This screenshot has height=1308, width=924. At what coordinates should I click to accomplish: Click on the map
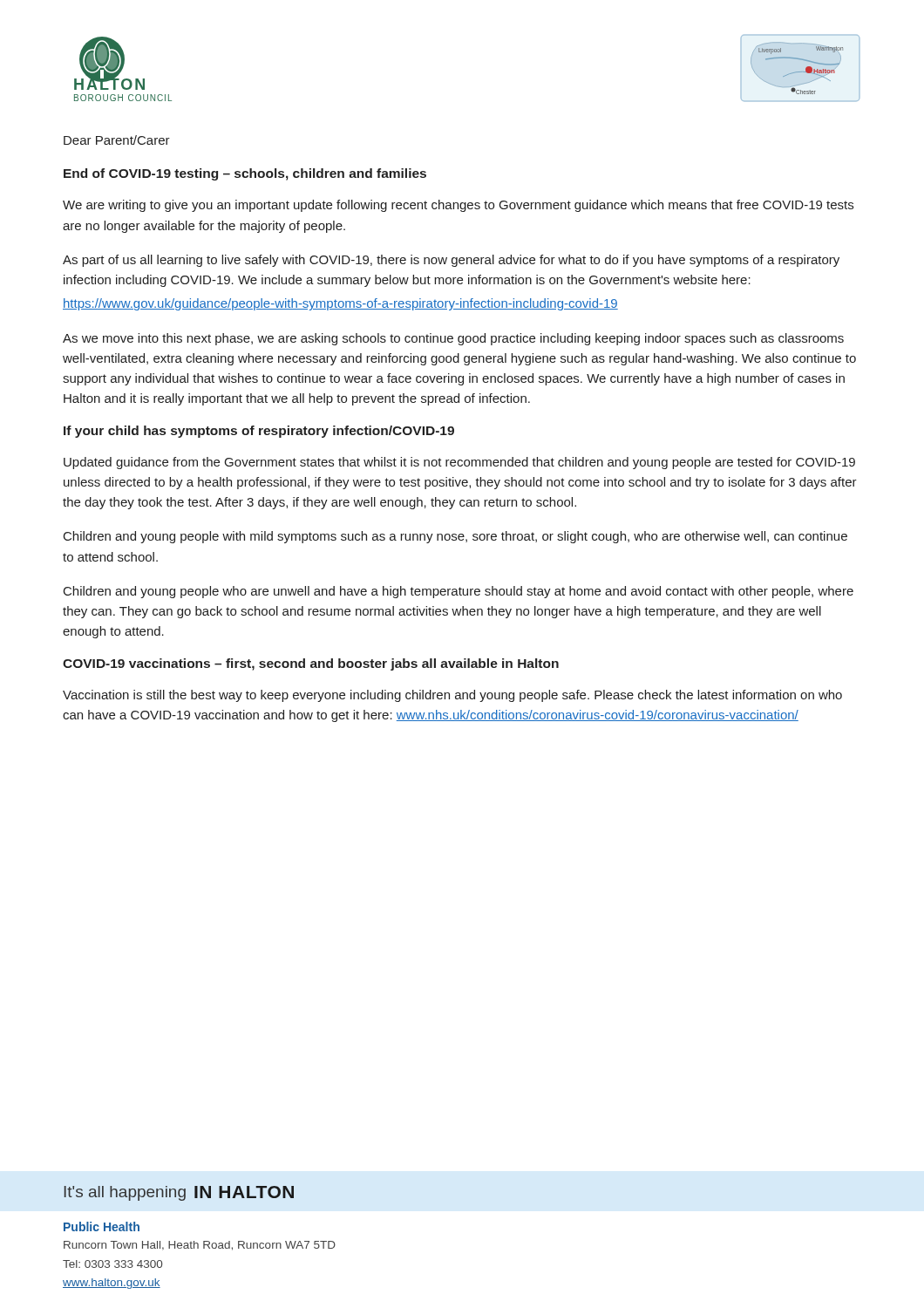(800, 69)
